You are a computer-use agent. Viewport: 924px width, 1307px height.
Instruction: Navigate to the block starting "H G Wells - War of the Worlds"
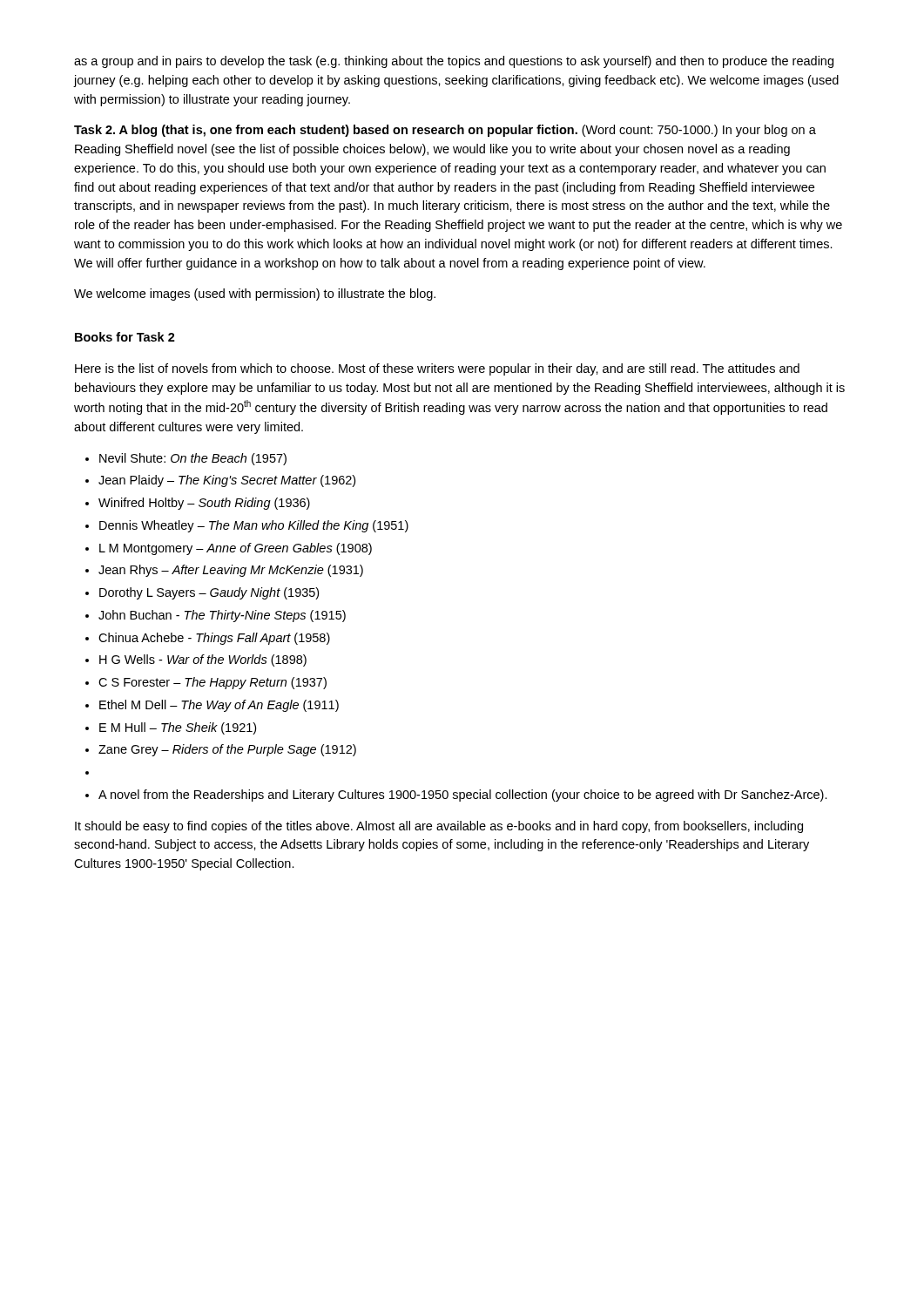coord(203,660)
